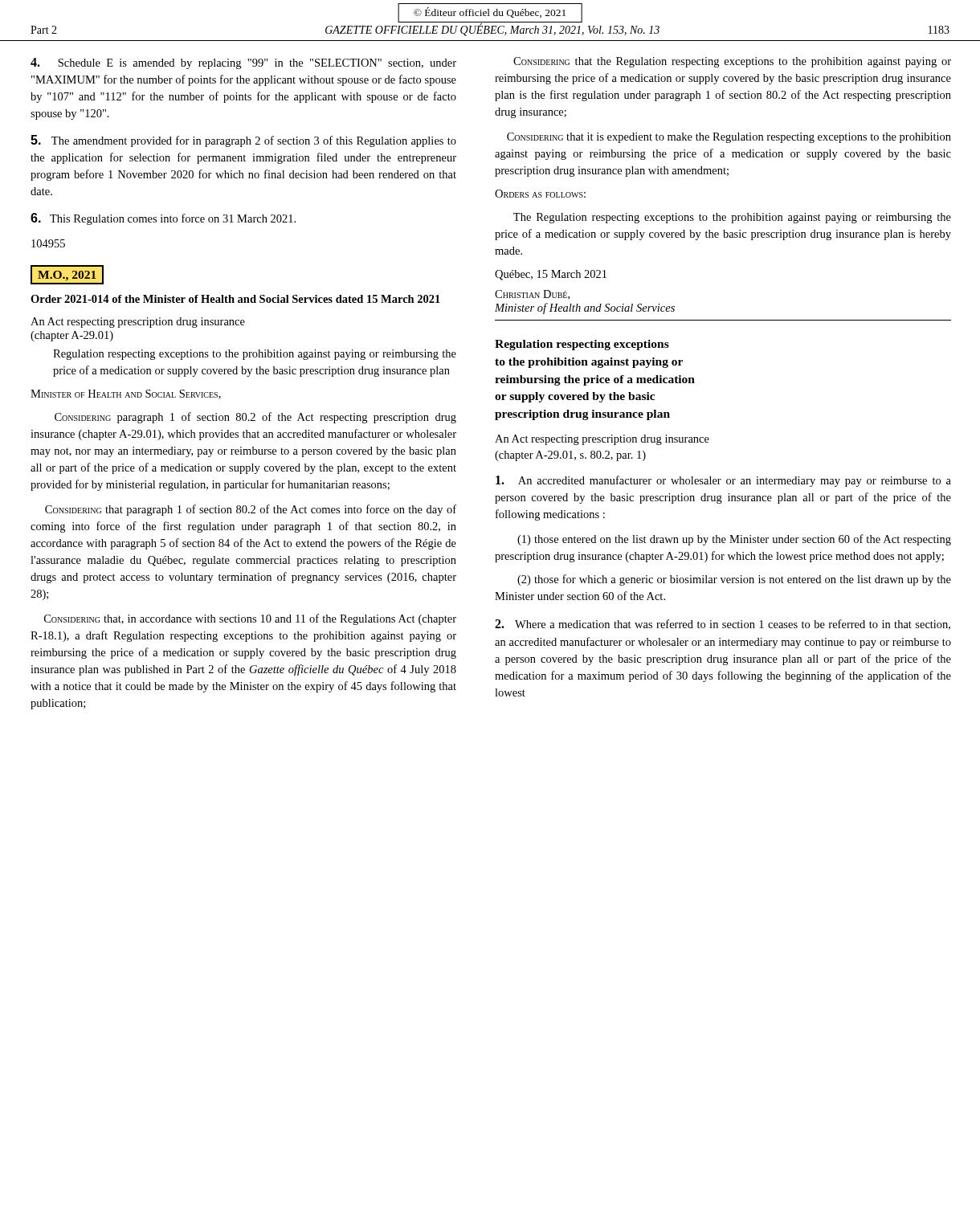Navigate to the element starting "Considering that, in accordance with sections 10 and"
Image resolution: width=980 pixels, height=1205 pixels.
tap(243, 661)
